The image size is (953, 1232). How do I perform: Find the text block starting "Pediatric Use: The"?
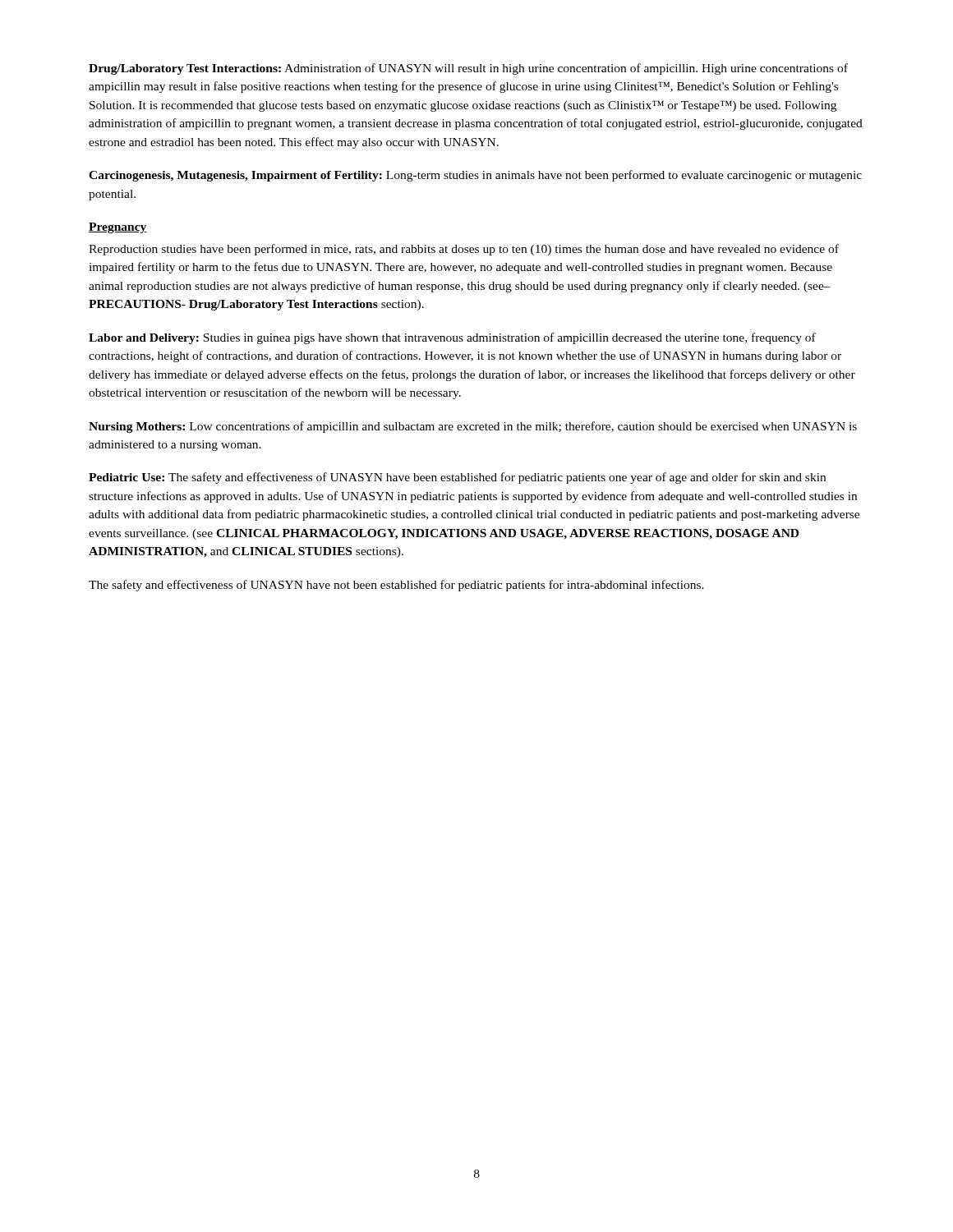474,514
